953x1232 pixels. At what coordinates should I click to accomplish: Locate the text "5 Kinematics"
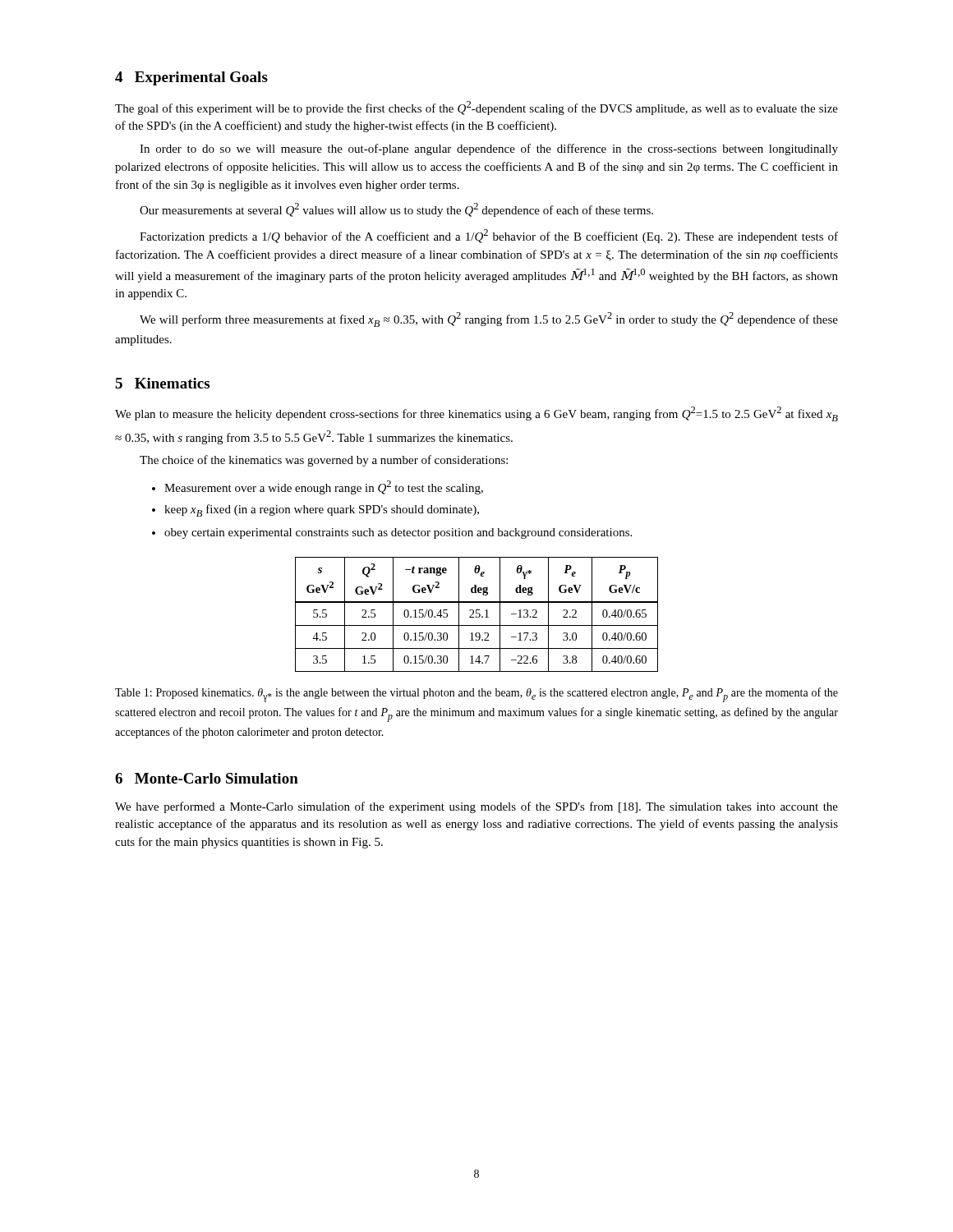[x=162, y=383]
